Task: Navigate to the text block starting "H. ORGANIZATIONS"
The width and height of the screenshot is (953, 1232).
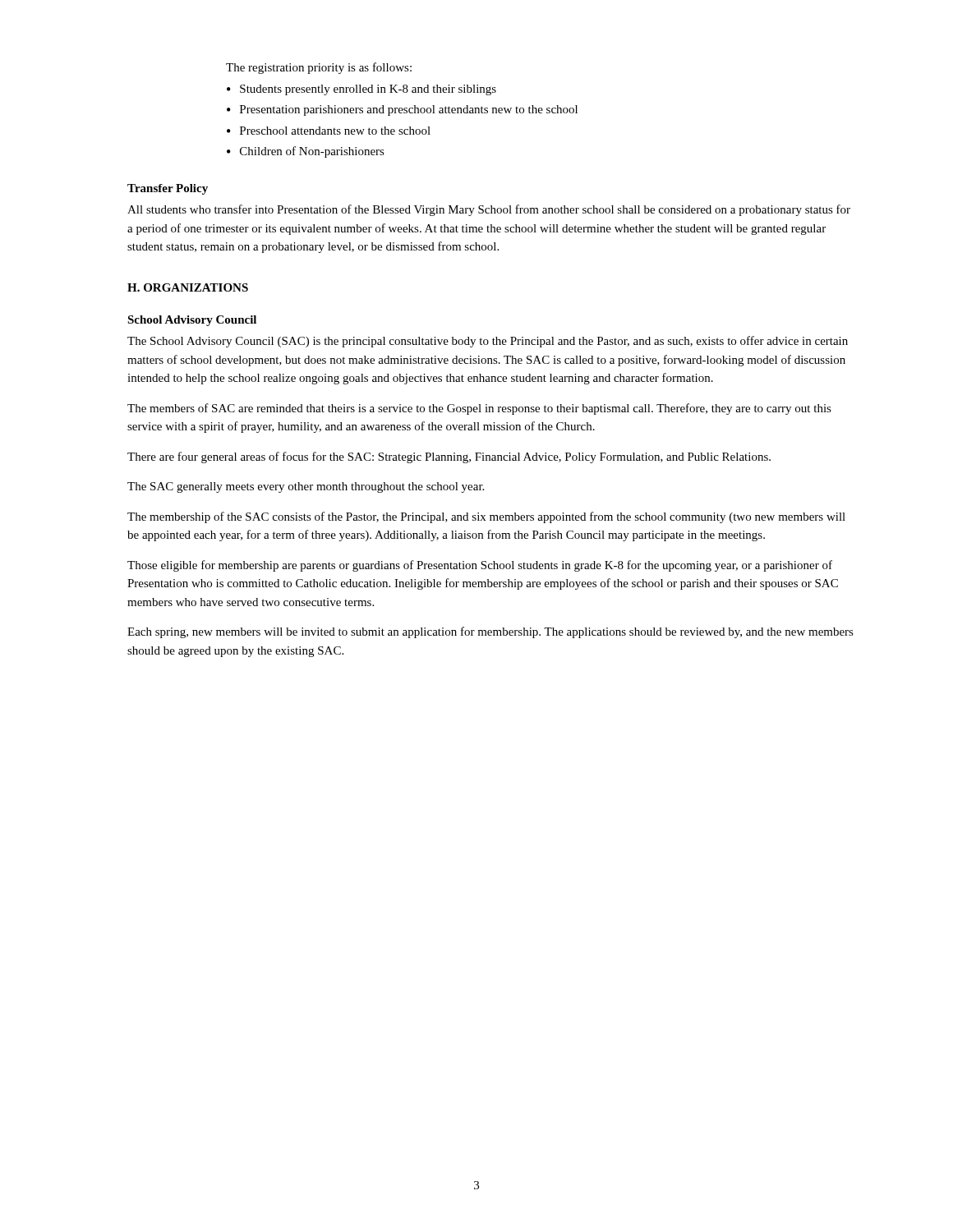Action: point(188,287)
